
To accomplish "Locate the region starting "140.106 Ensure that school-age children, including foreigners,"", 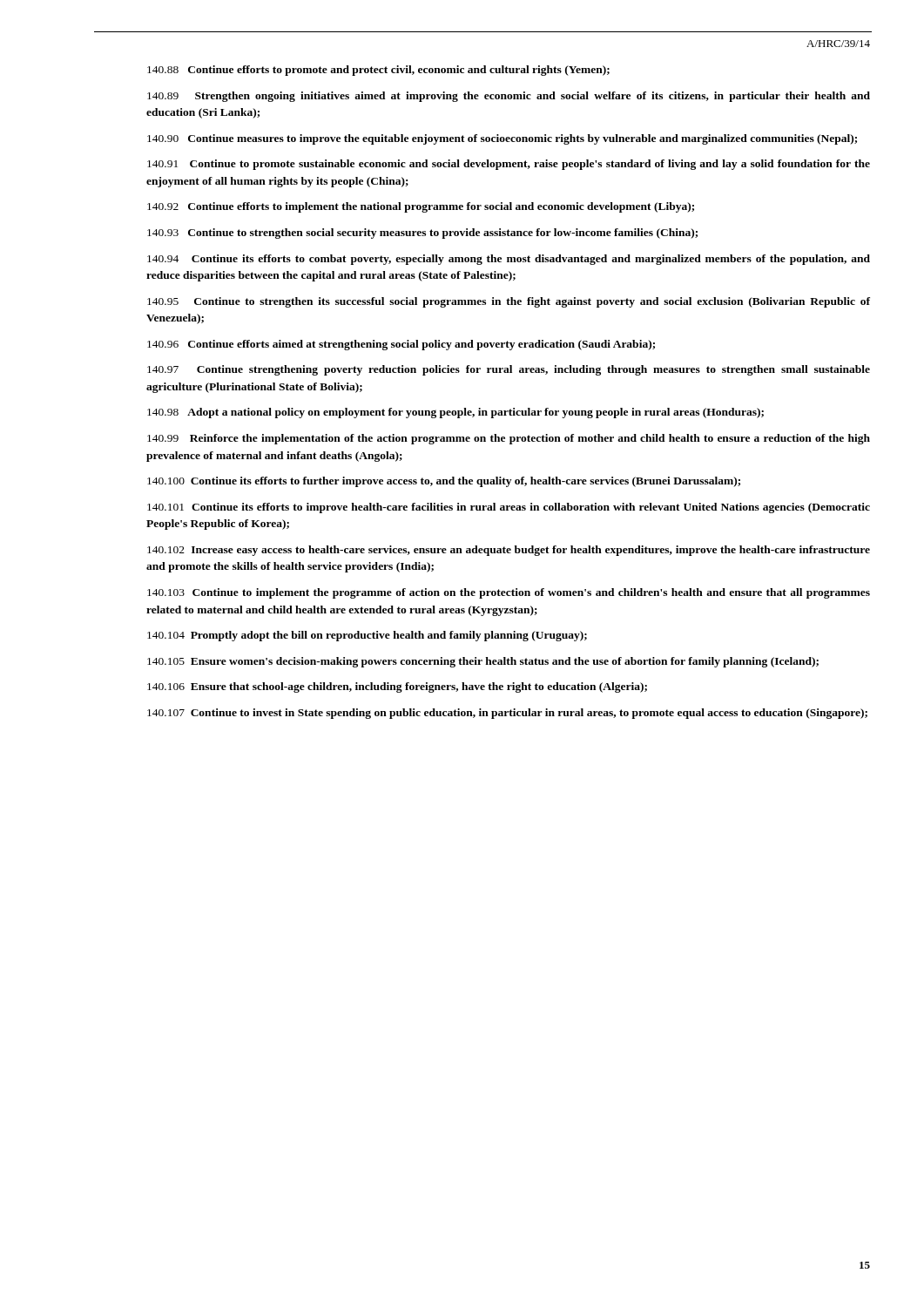I will click(x=397, y=686).
